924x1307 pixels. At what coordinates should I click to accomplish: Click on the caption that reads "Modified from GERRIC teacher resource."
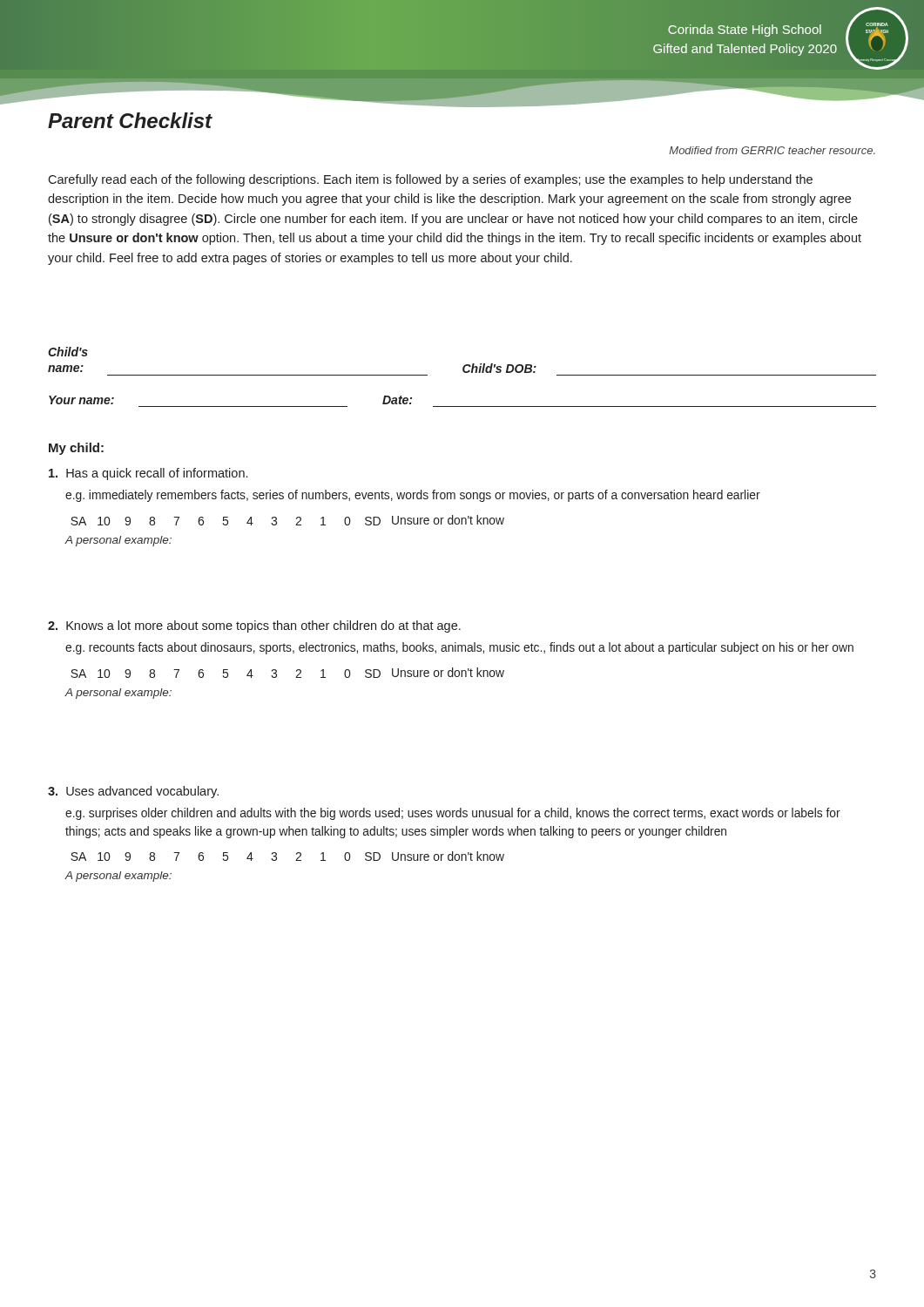pos(773,150)
